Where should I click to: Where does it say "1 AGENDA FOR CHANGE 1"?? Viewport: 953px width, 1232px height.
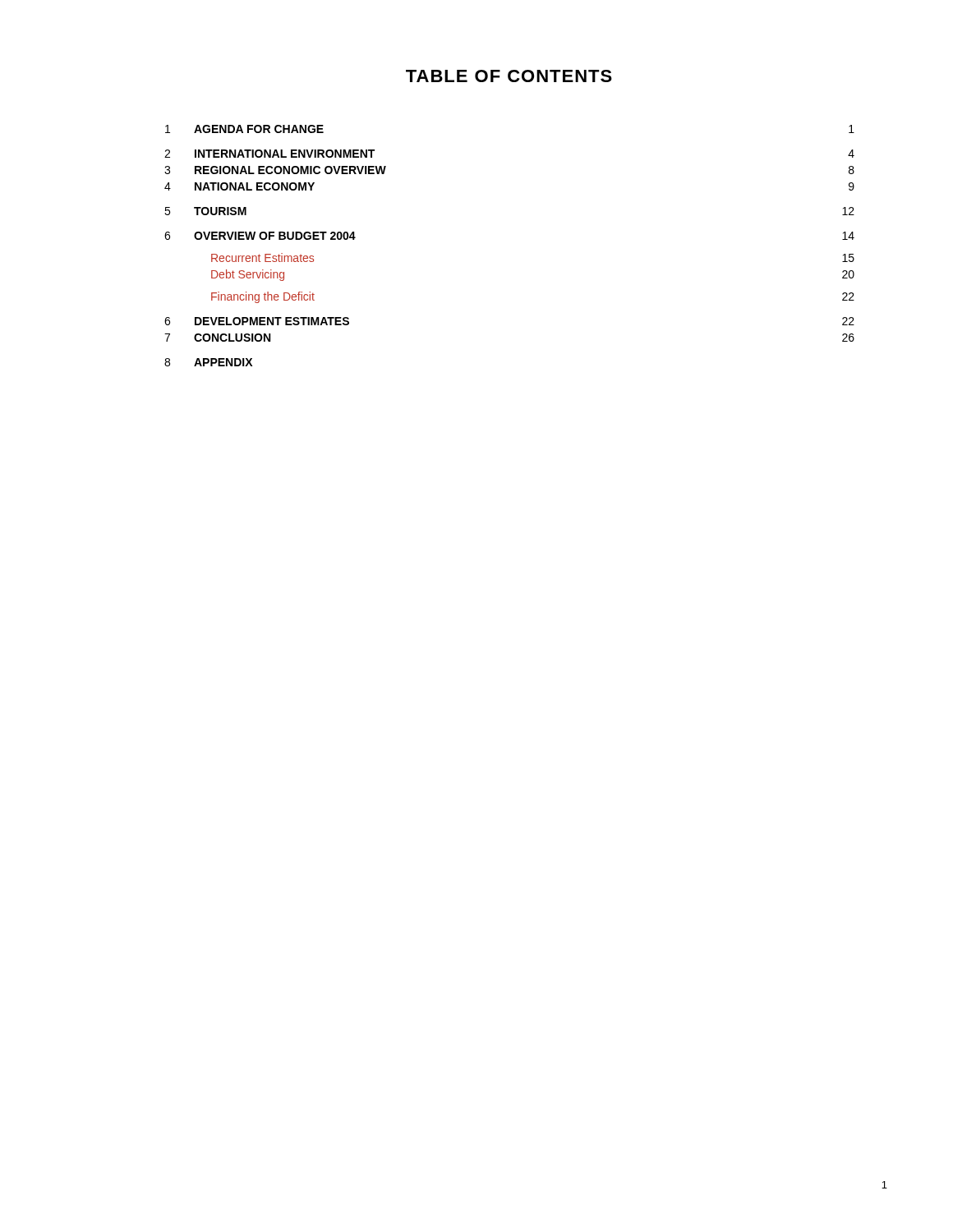coord(260,129)
